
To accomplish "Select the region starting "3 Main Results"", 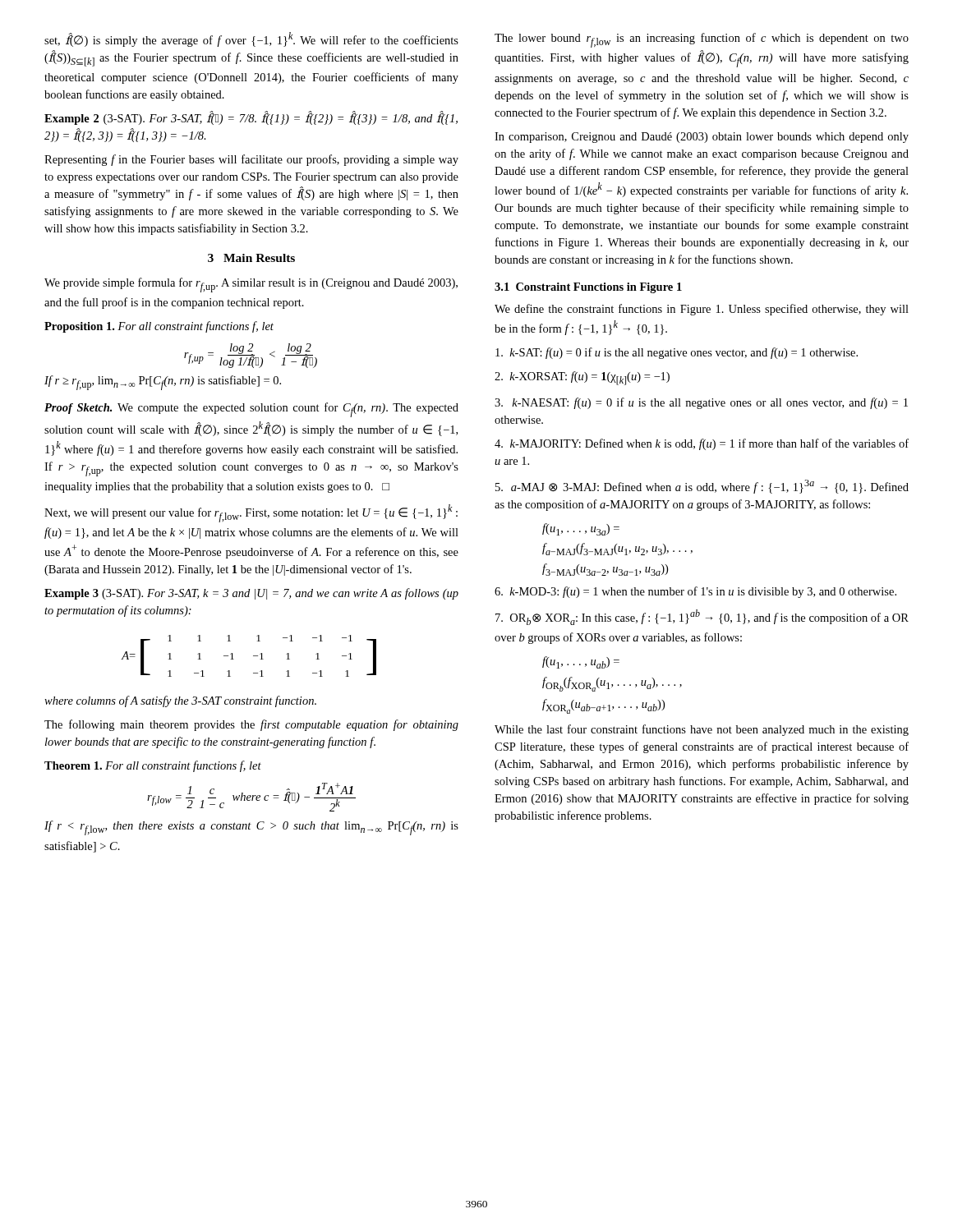I will tap(251, 258).
